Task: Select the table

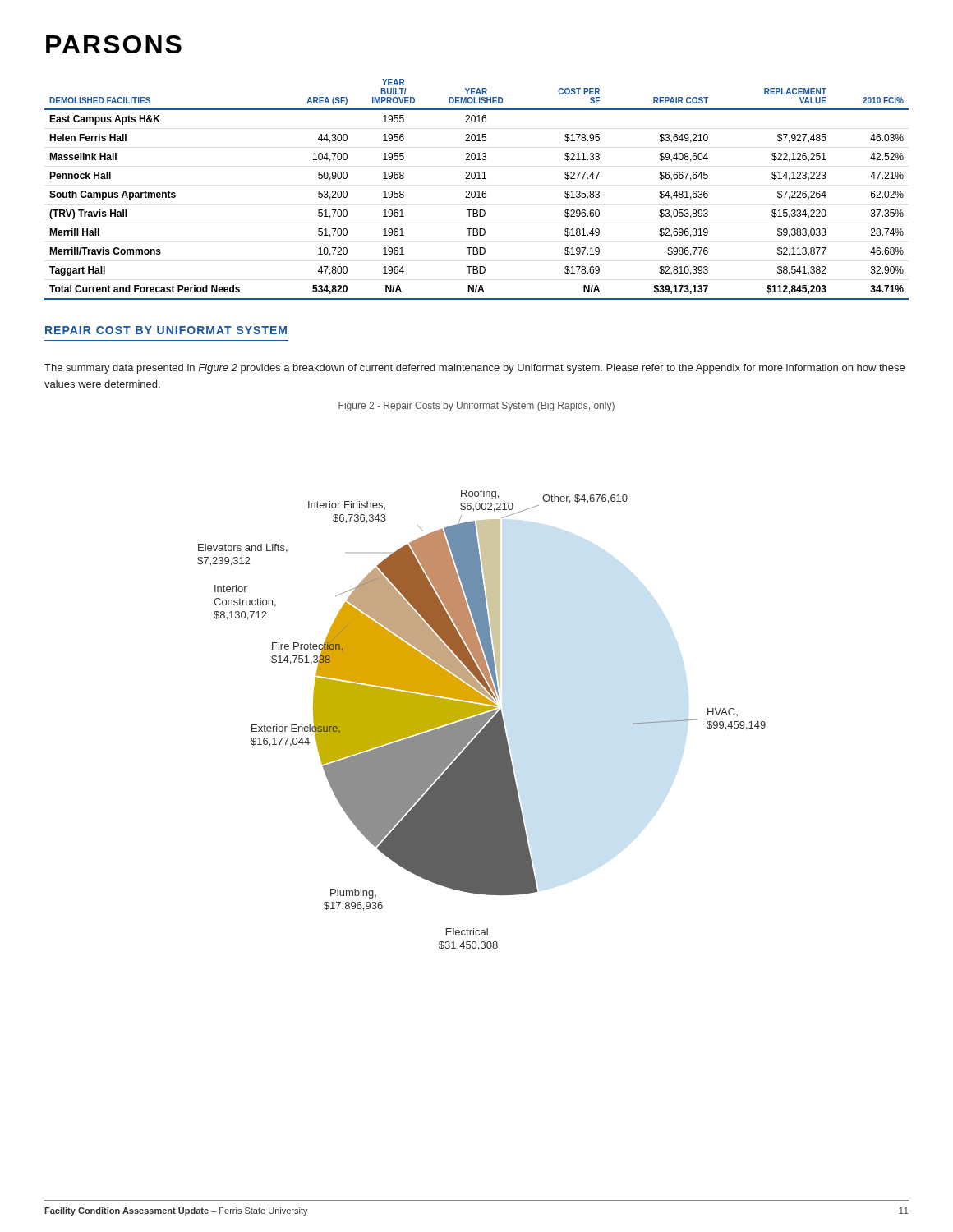Action: (476, 187)
